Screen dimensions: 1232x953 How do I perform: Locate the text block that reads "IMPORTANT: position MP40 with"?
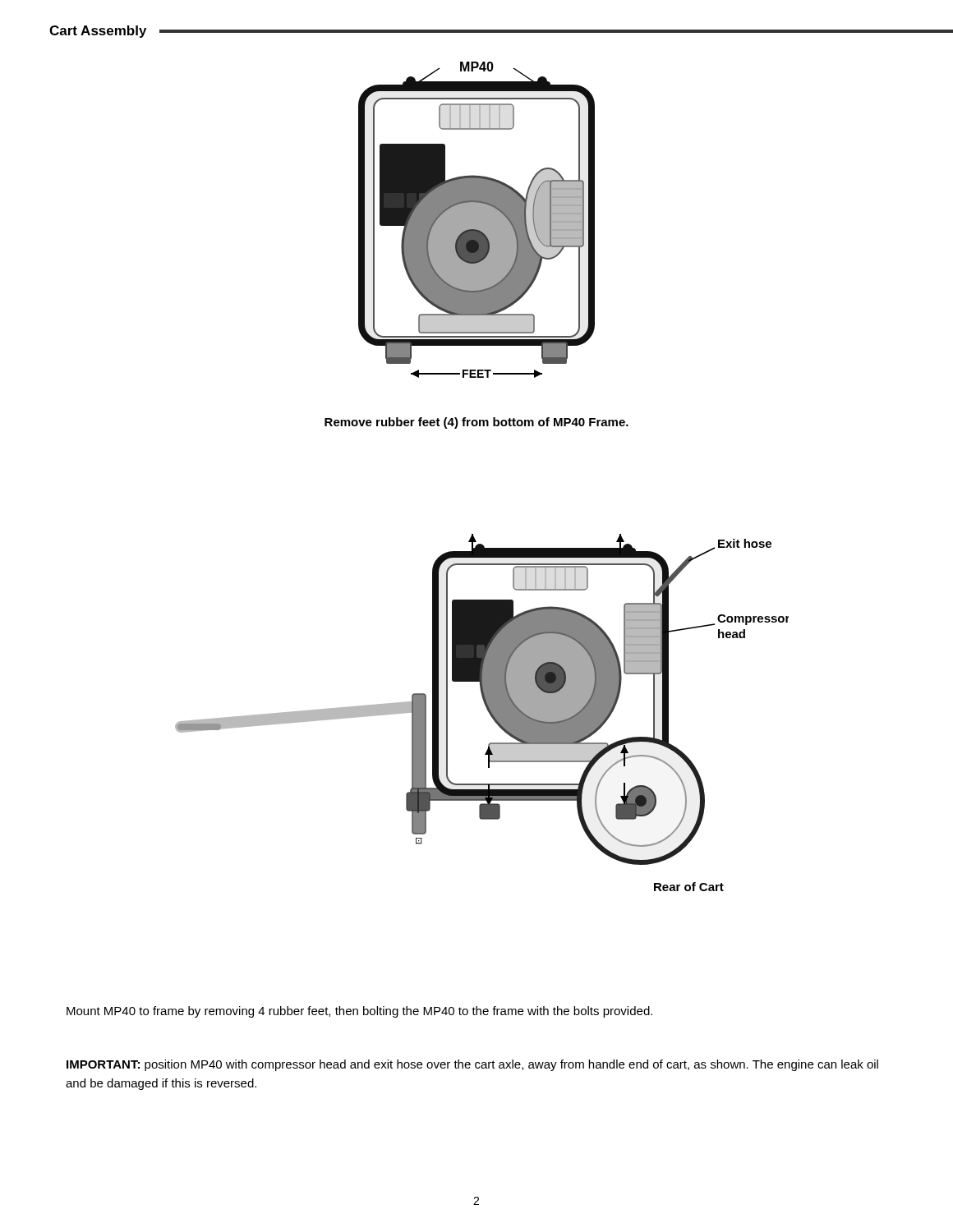click(472, 1073)
